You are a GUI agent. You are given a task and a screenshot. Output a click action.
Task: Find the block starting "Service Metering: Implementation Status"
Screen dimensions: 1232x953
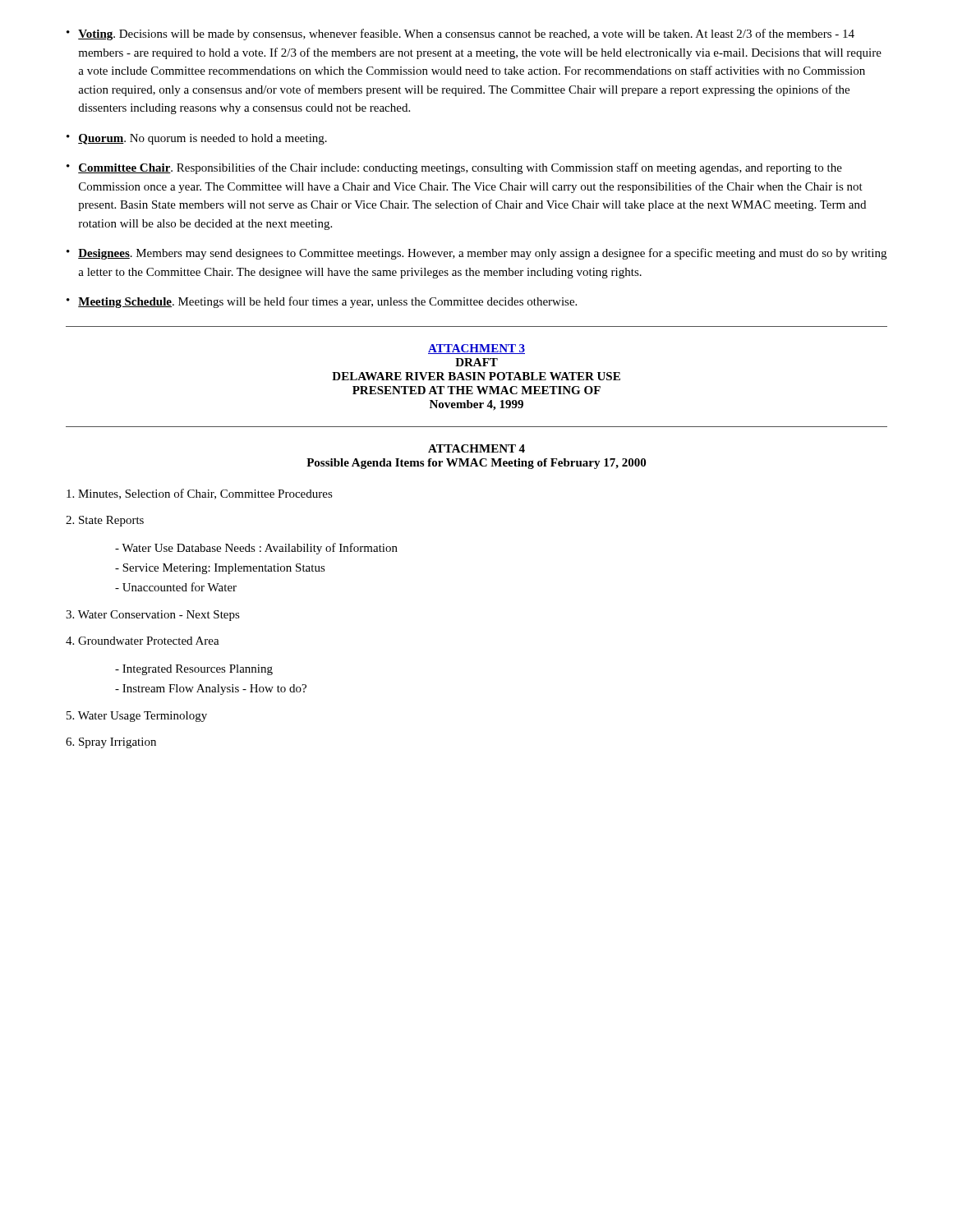pyautogui.click(x=220, y=567)
